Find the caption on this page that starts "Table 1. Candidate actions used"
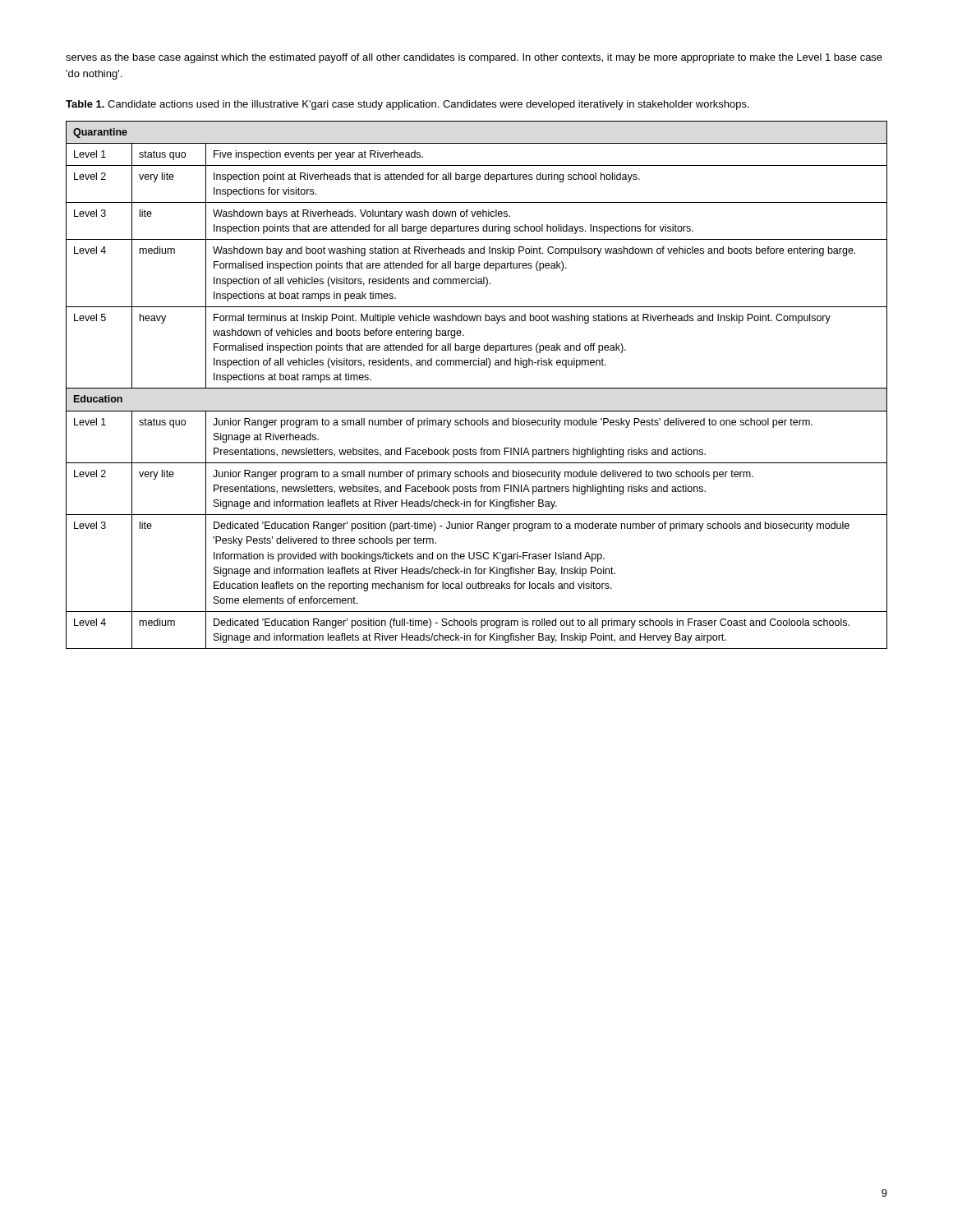 408,104
